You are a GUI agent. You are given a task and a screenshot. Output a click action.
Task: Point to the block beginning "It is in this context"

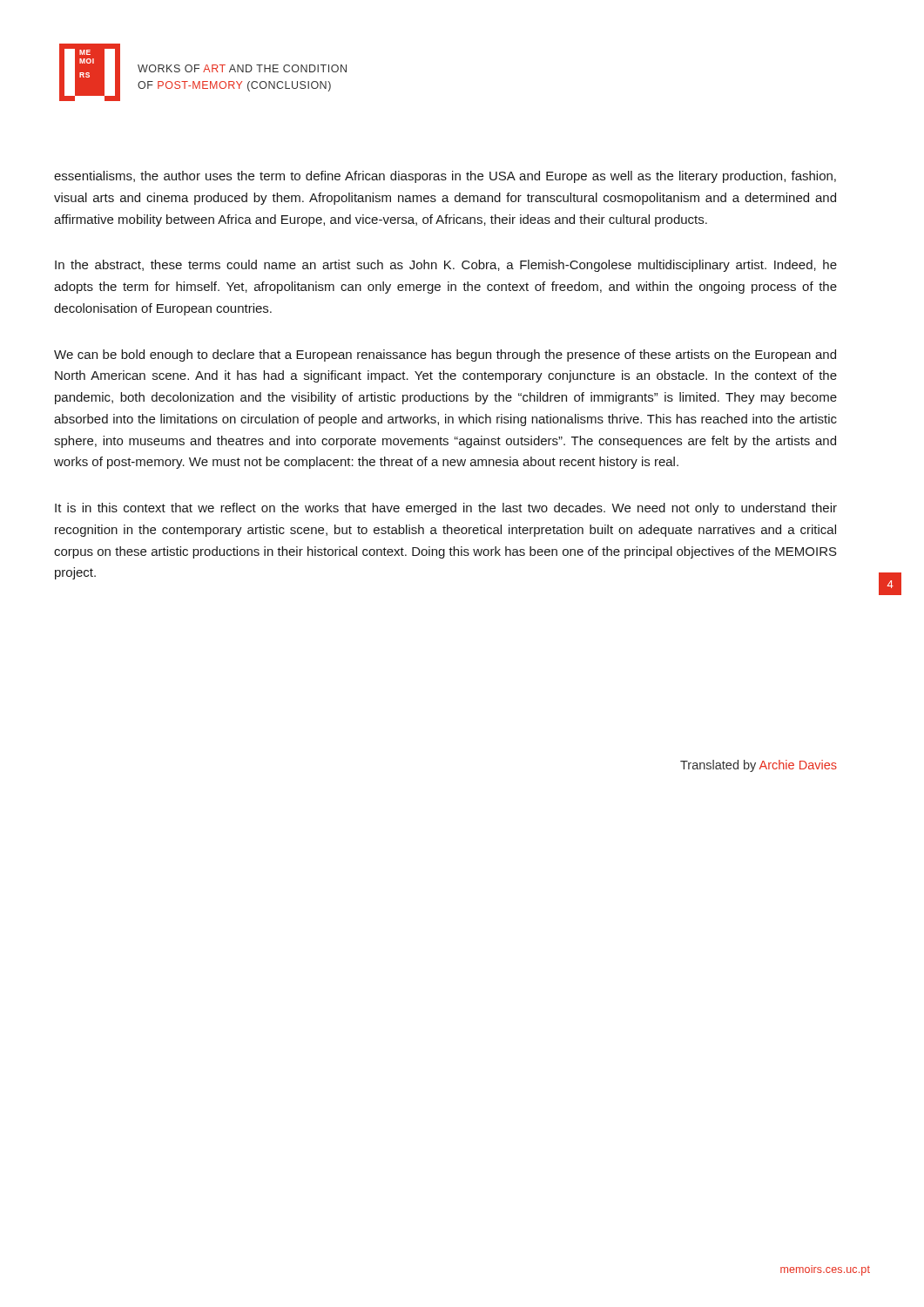coord(445,540)
